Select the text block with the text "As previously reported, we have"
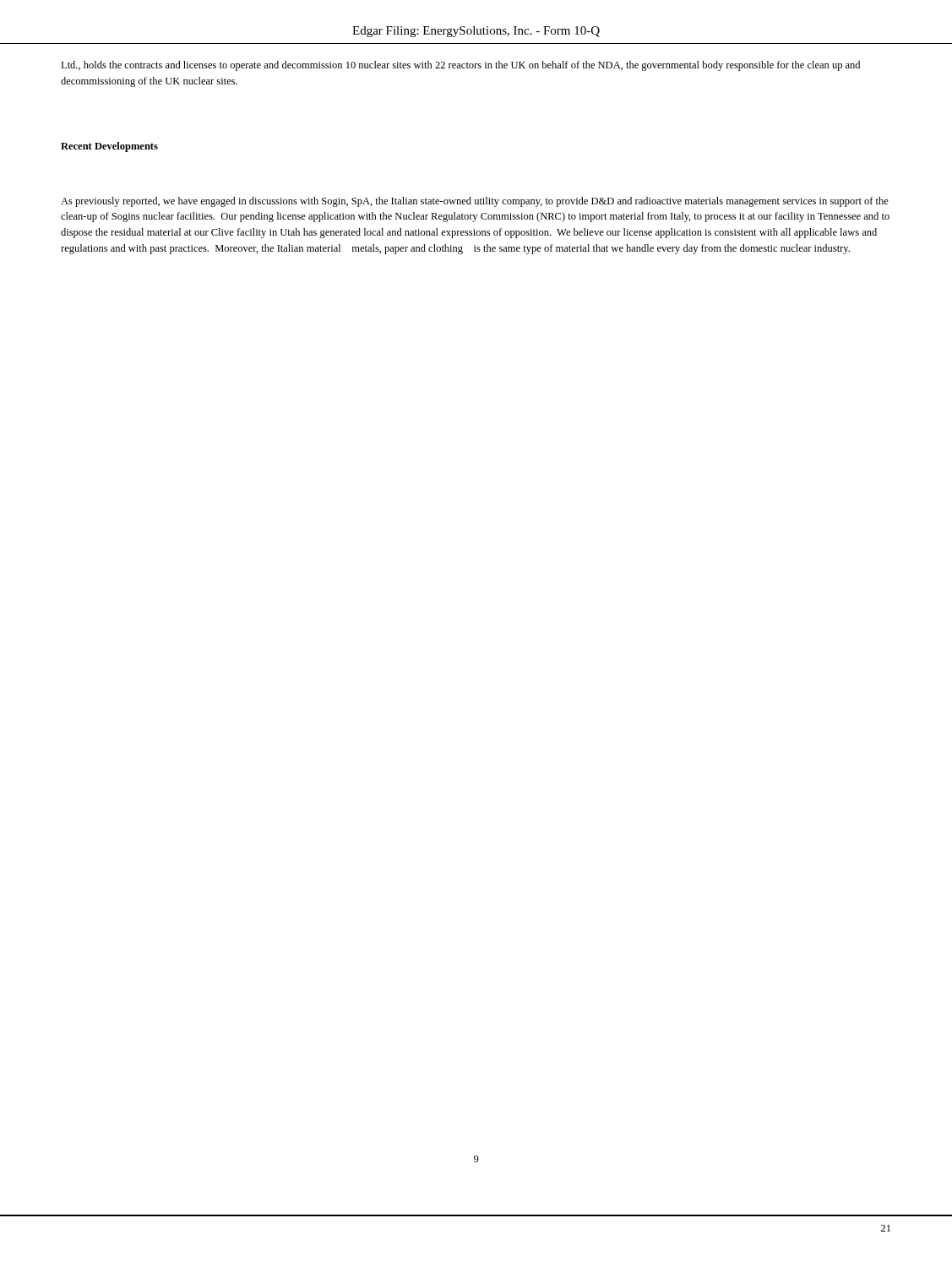 point(475,224)
